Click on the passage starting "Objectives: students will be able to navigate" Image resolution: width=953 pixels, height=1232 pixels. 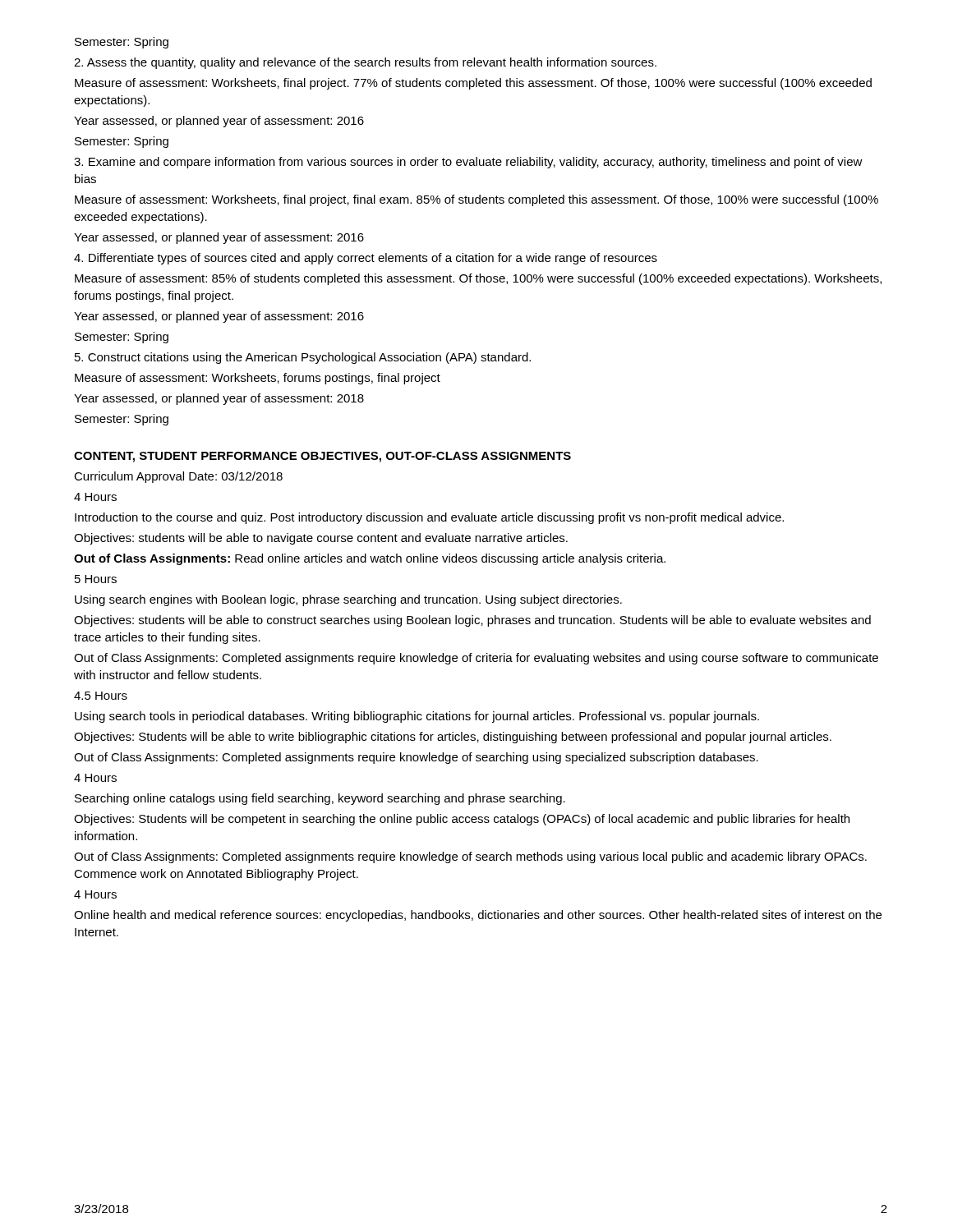coord(321,538)
